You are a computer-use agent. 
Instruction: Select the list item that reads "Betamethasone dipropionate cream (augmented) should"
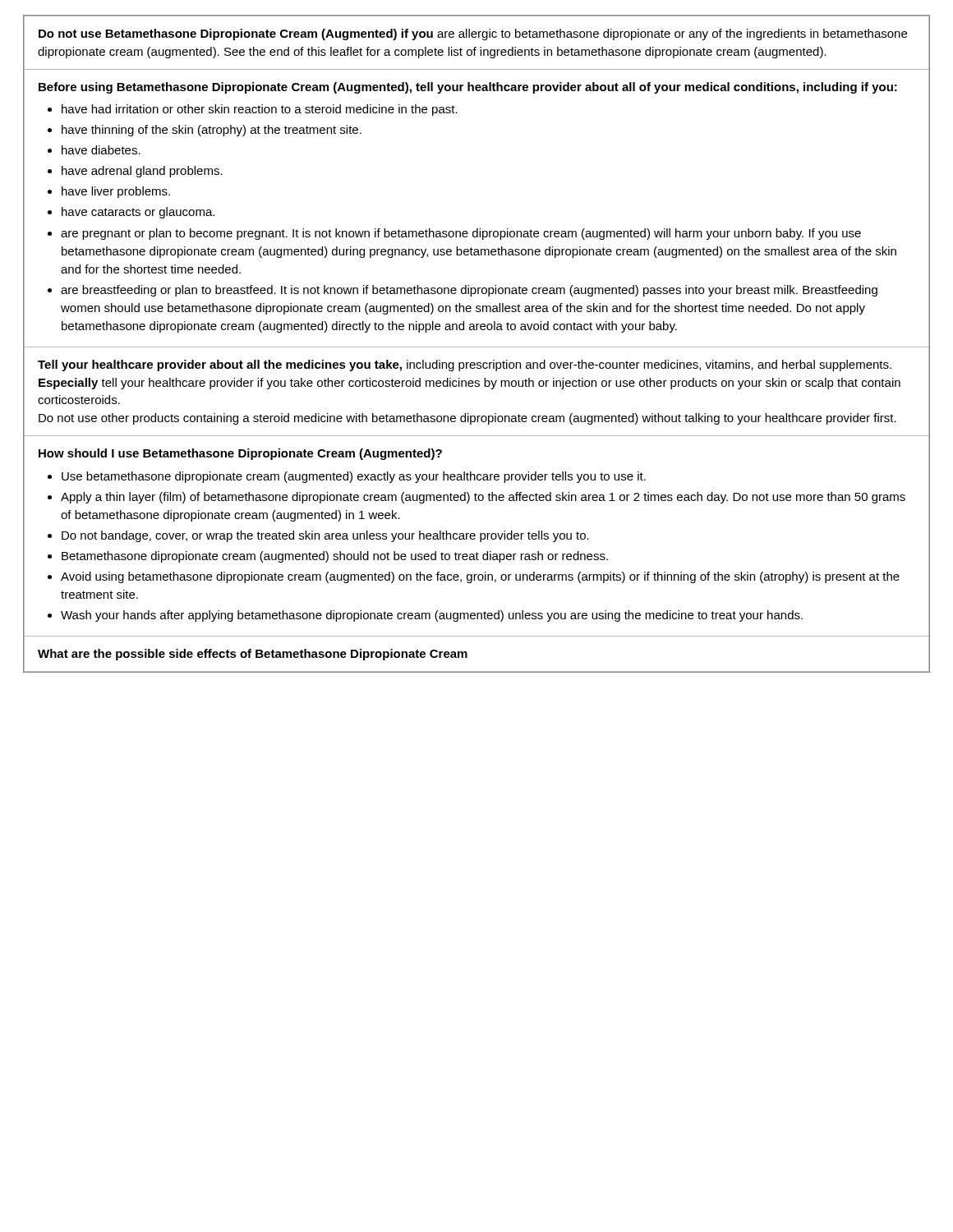335,555
